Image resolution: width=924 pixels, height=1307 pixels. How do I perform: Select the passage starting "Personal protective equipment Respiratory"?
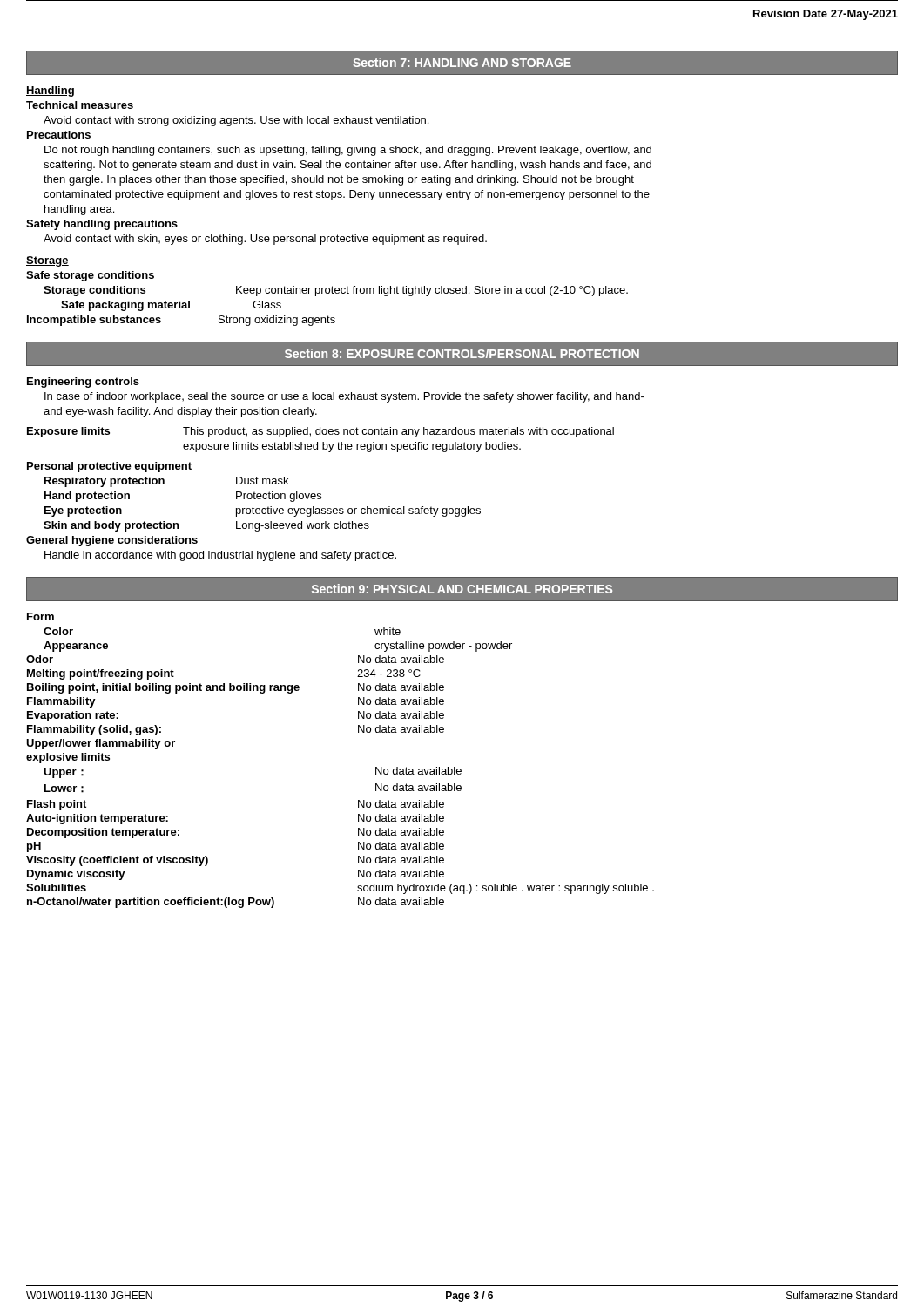(462, 510)
